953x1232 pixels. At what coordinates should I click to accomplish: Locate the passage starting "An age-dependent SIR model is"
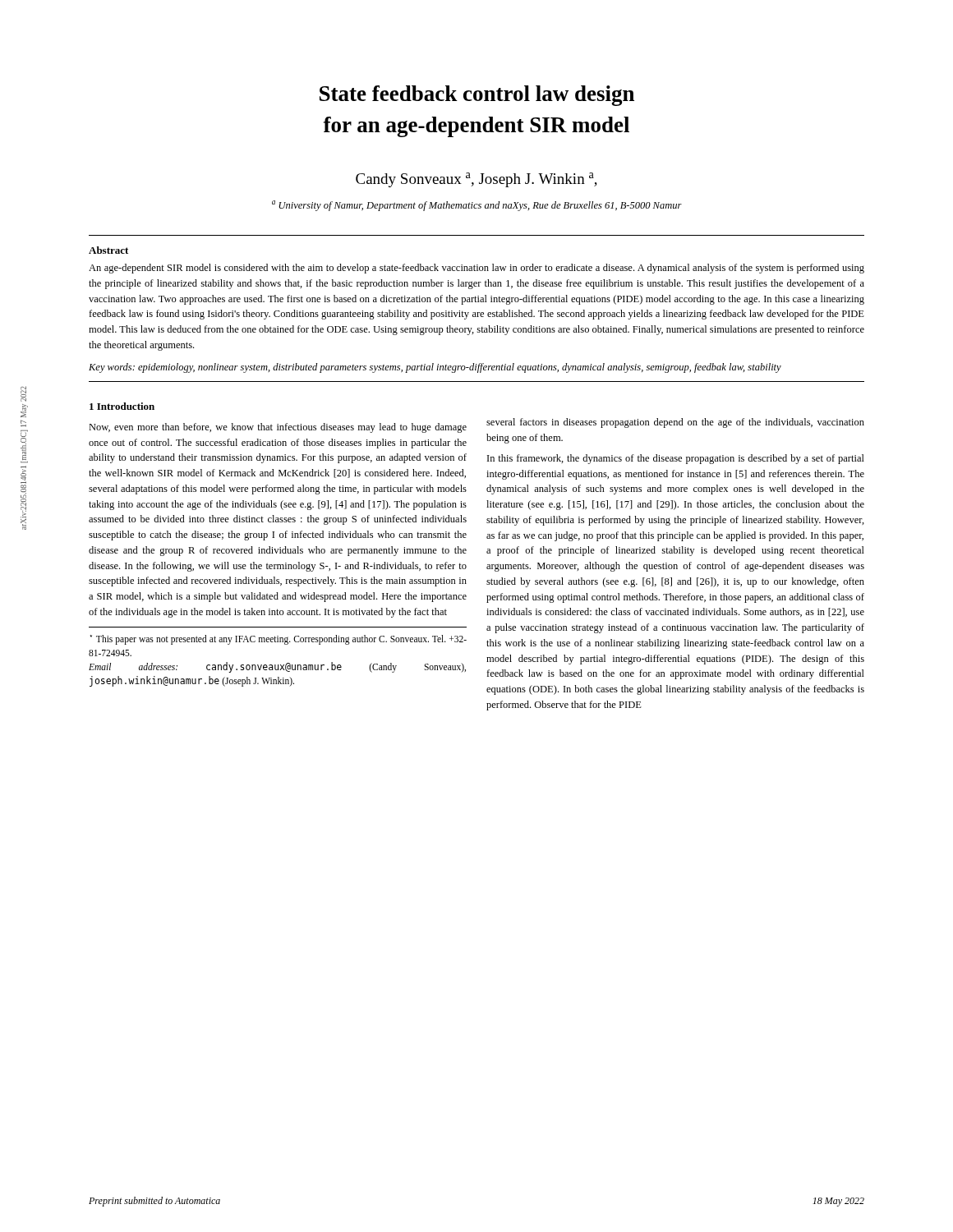[x=476, y=306]
